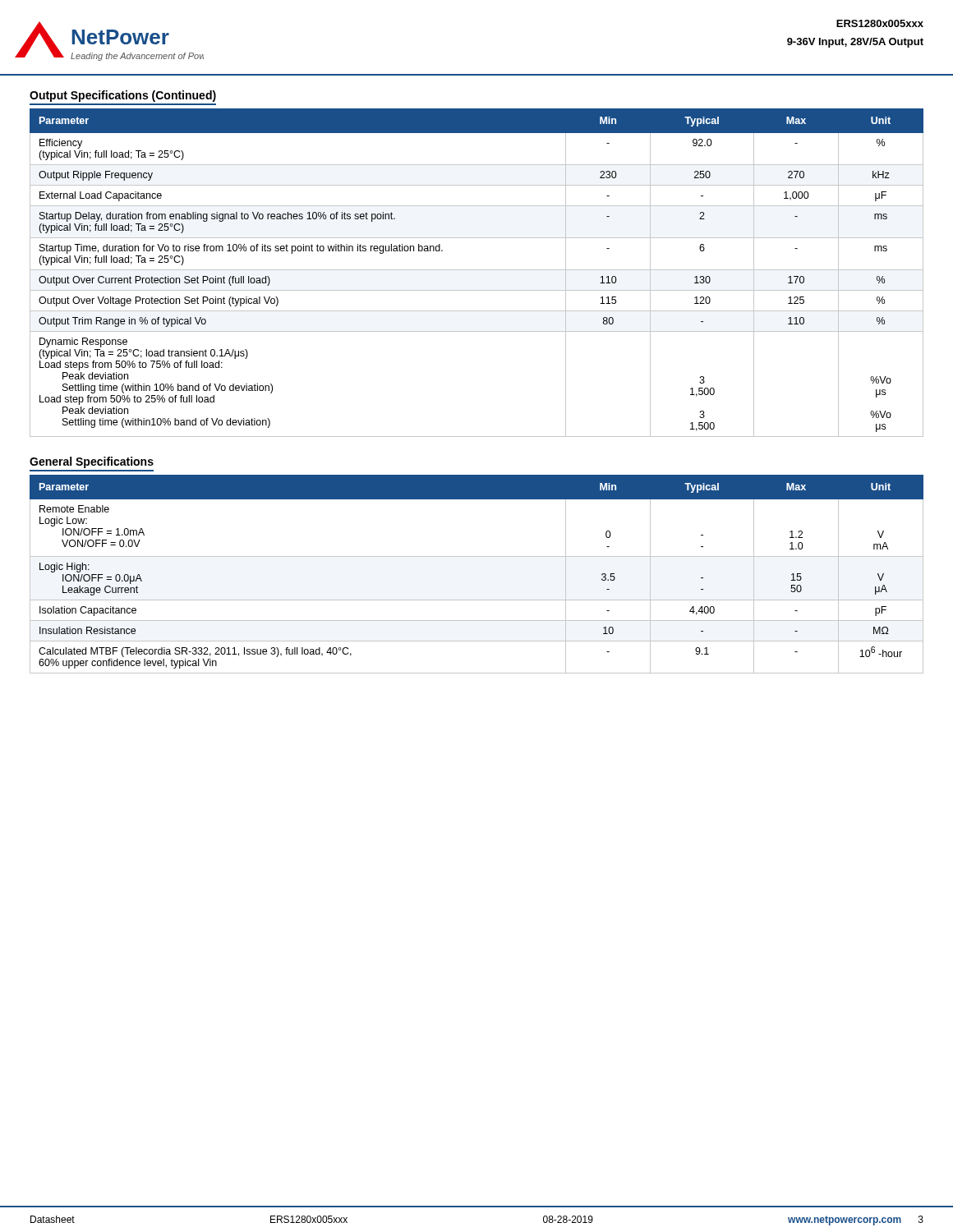Find the table that mentions "Dynamic Response (typical Vin; Ta"

(476, 273)
